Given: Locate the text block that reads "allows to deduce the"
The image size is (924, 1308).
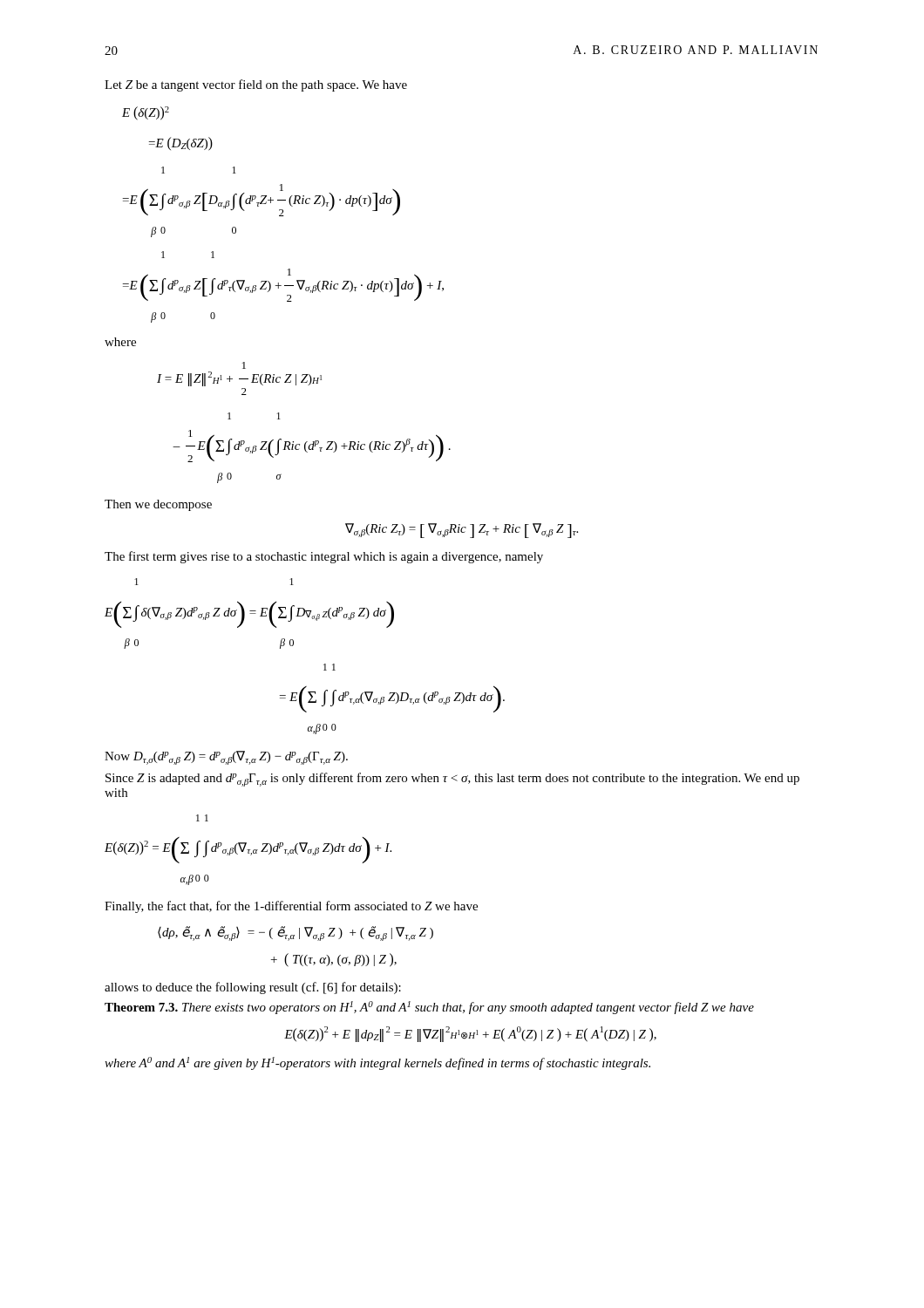Looking at the screenshot, I should pyautogui.click(x=253, y=987).
